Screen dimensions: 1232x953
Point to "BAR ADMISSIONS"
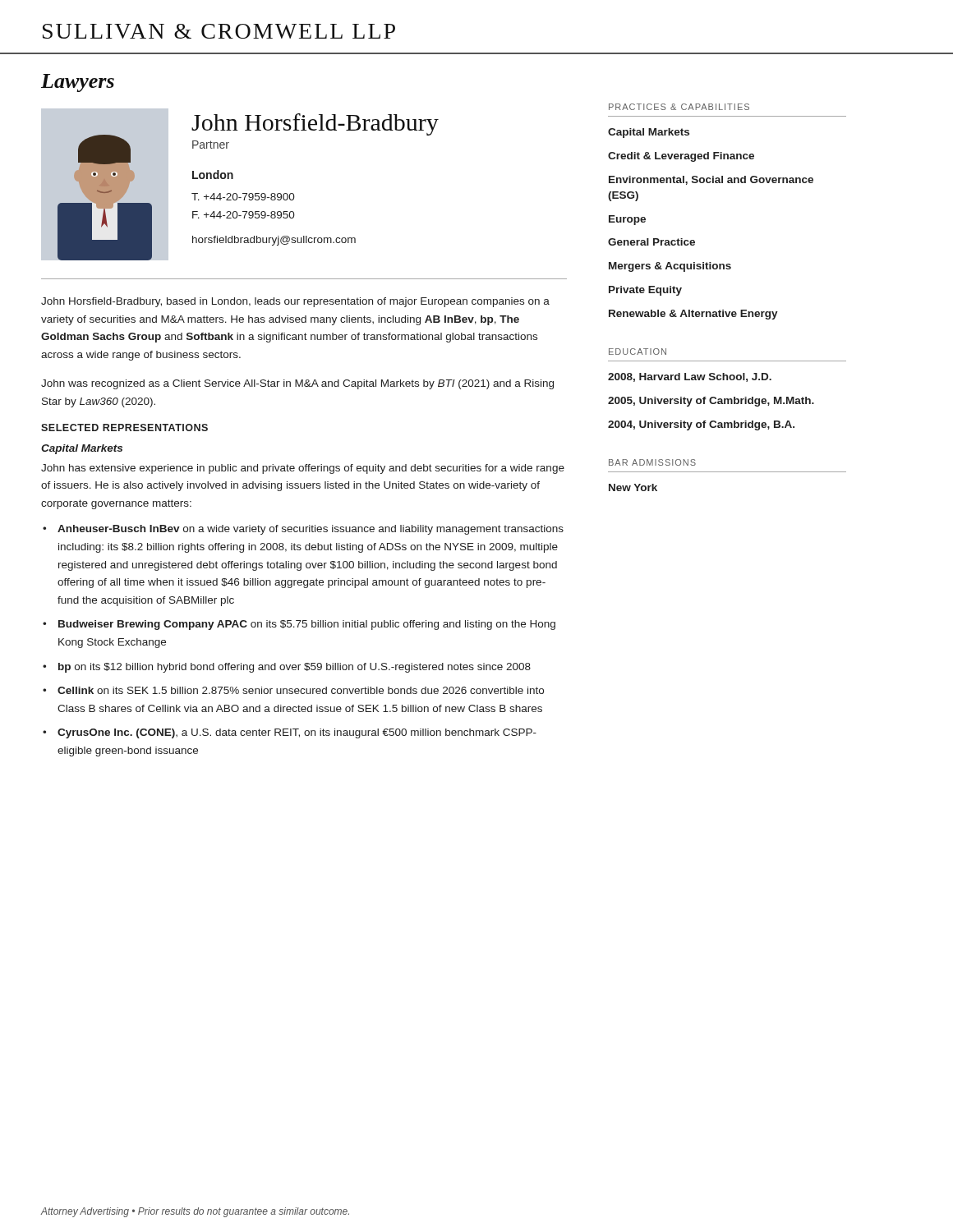(652, 462)
